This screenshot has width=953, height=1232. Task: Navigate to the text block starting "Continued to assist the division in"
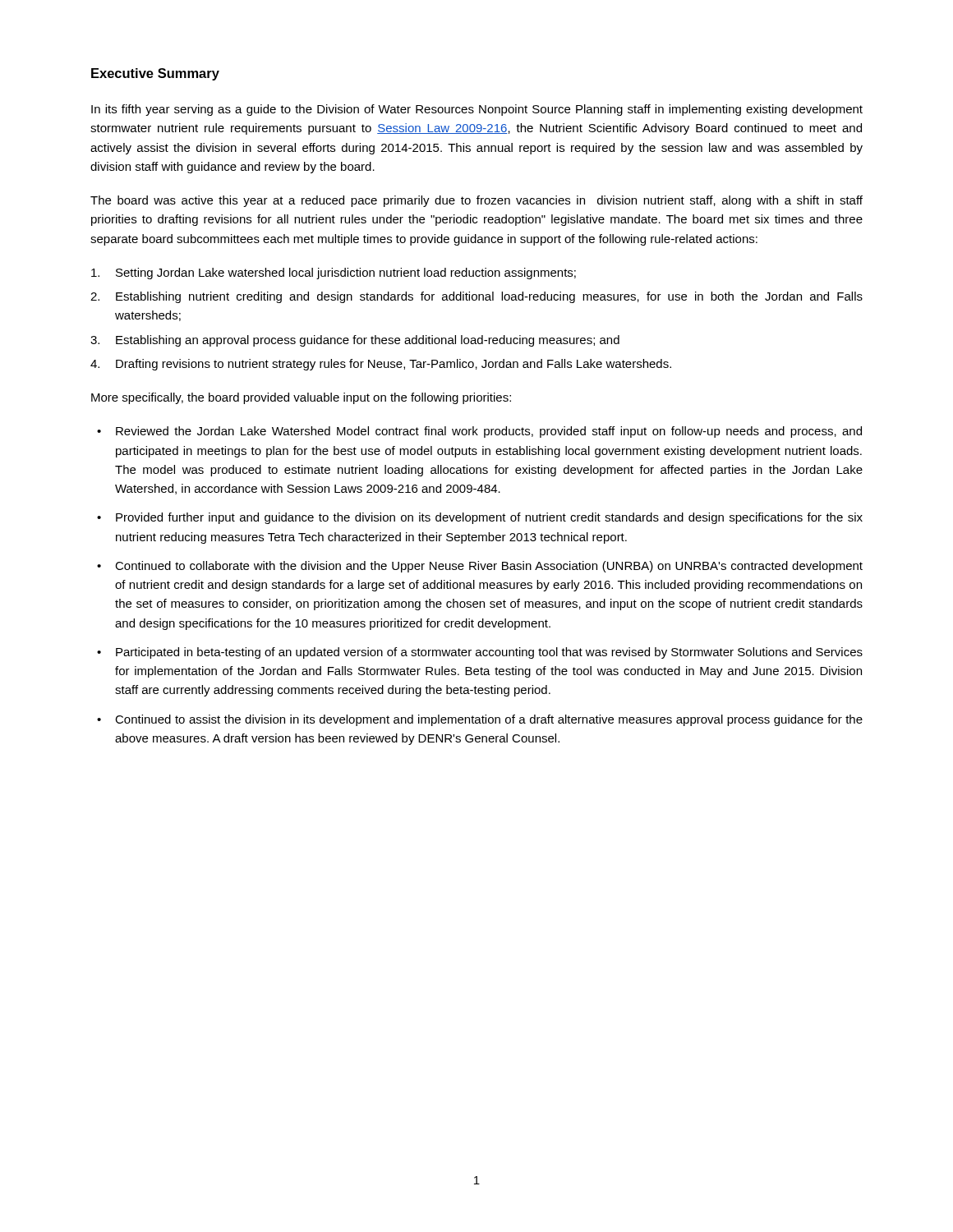click(x=476, y=728)
